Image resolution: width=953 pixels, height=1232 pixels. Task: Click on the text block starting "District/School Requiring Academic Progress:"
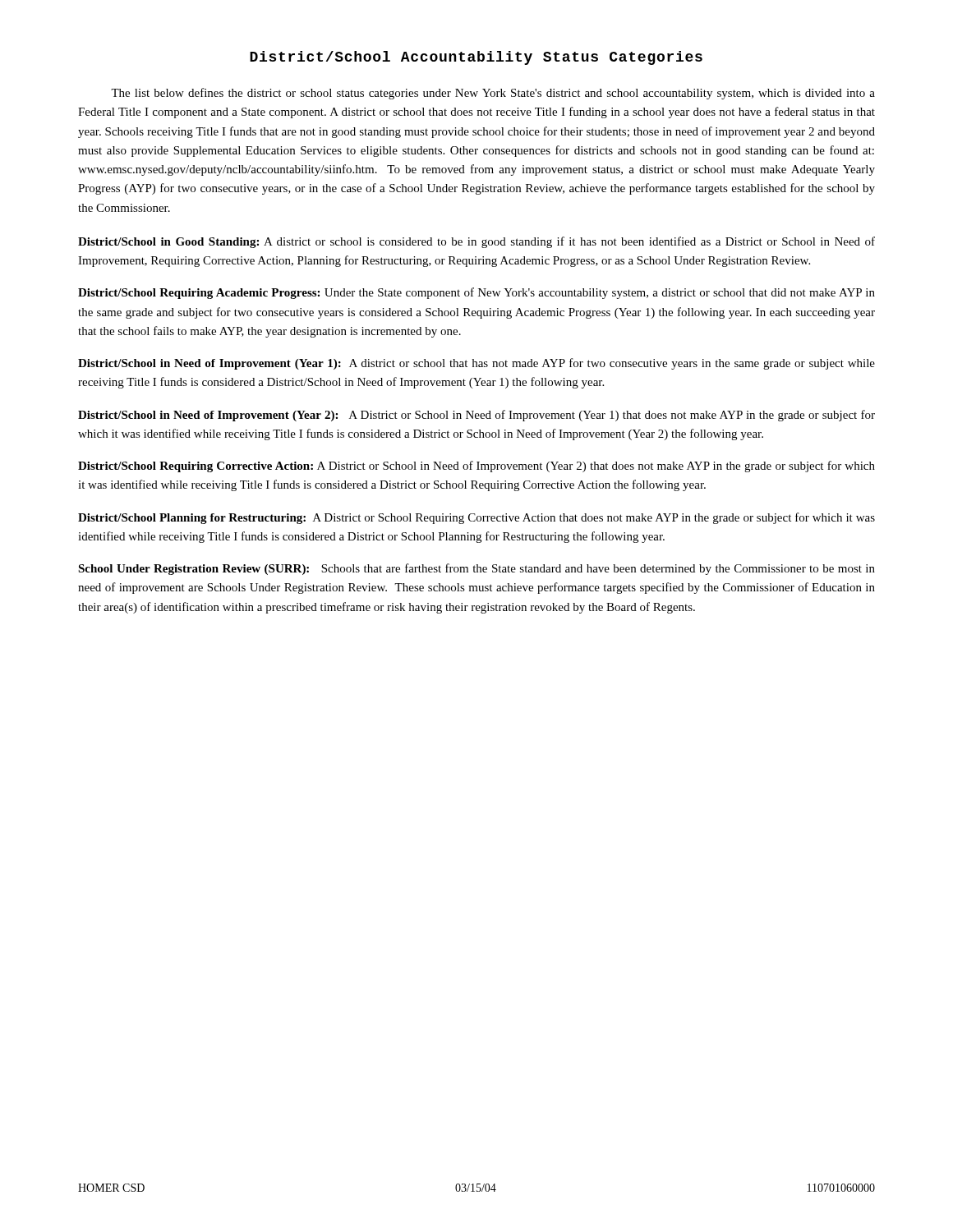tap(476, 312)
